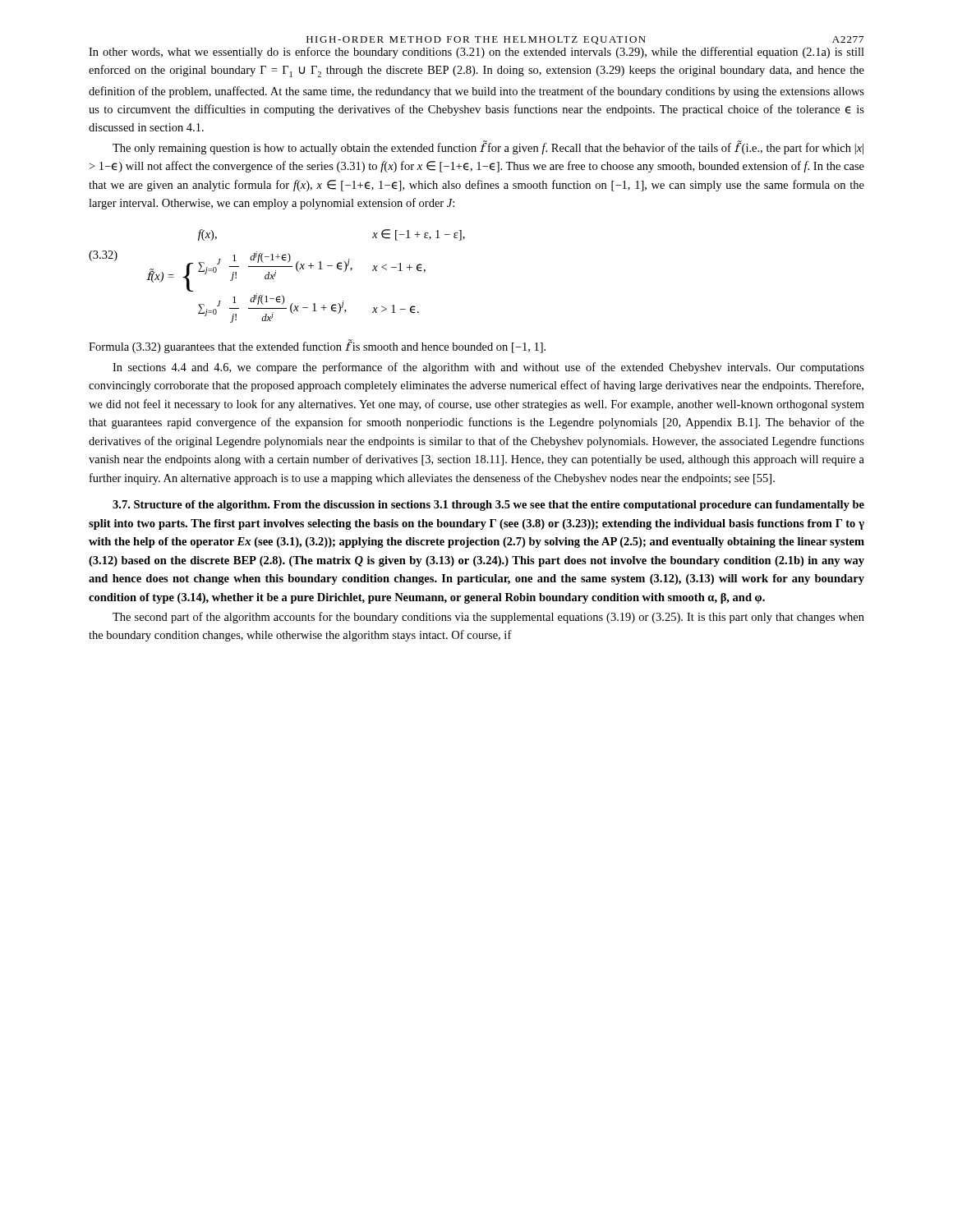953x1232 pixels.
Task: Find the formula with the text "(3.32) f̃(x) = { f(x), x ∈"
Action: pos(277,276)
